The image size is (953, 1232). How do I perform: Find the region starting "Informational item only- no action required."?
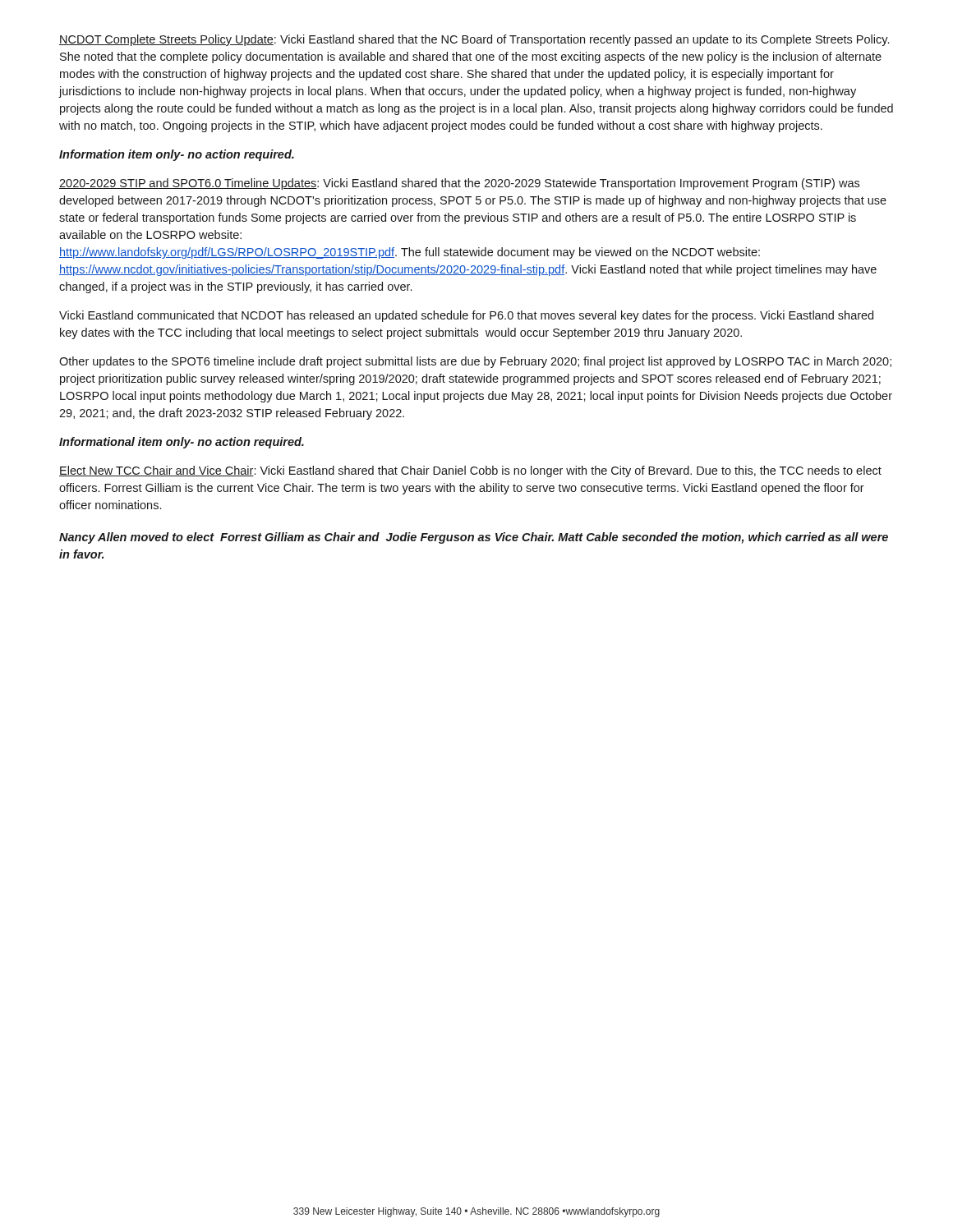pyautogui.click(x=182, y=442)
